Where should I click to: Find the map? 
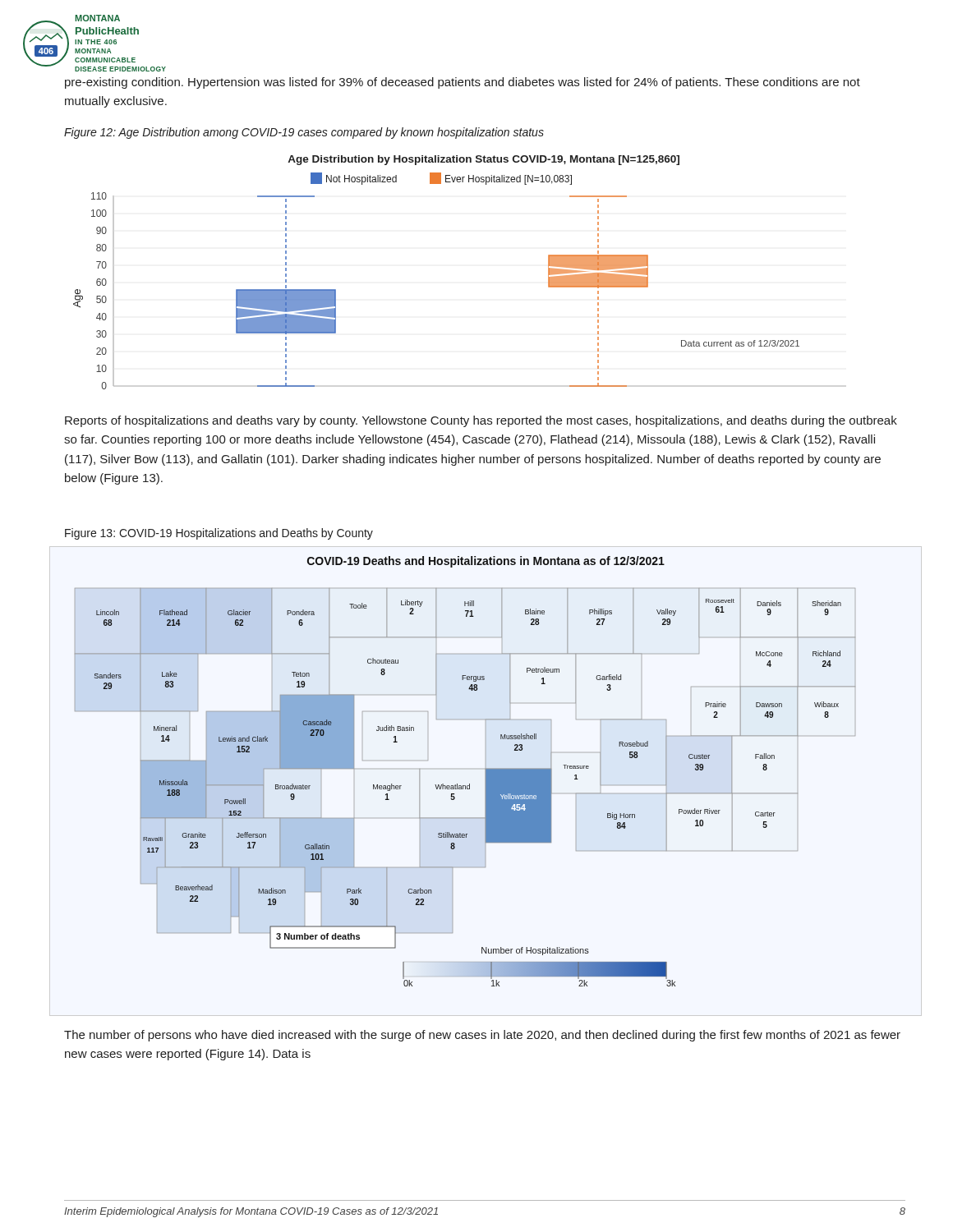485,780
